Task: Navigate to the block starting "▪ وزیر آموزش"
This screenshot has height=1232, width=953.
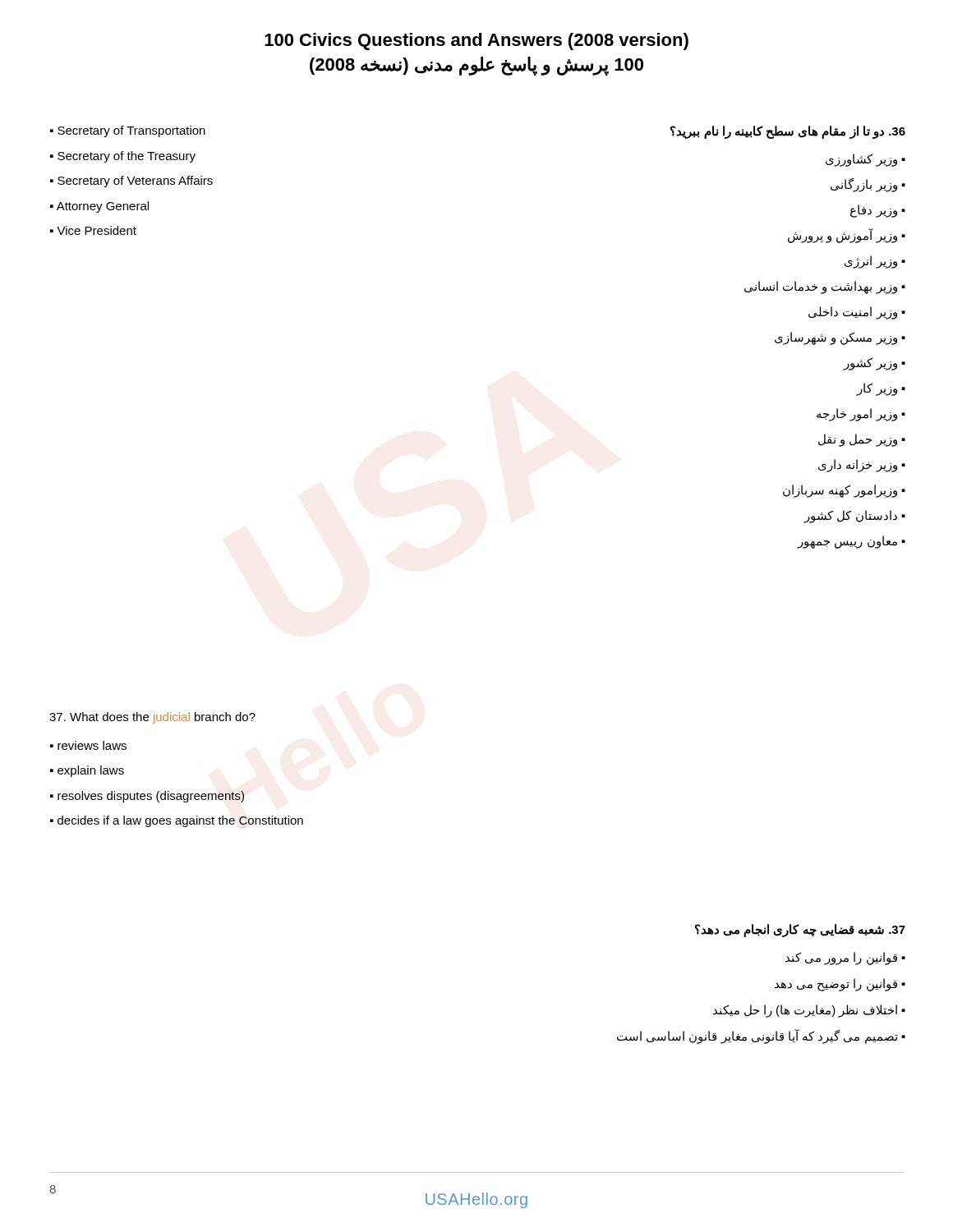Action: [x=846, y=235]
